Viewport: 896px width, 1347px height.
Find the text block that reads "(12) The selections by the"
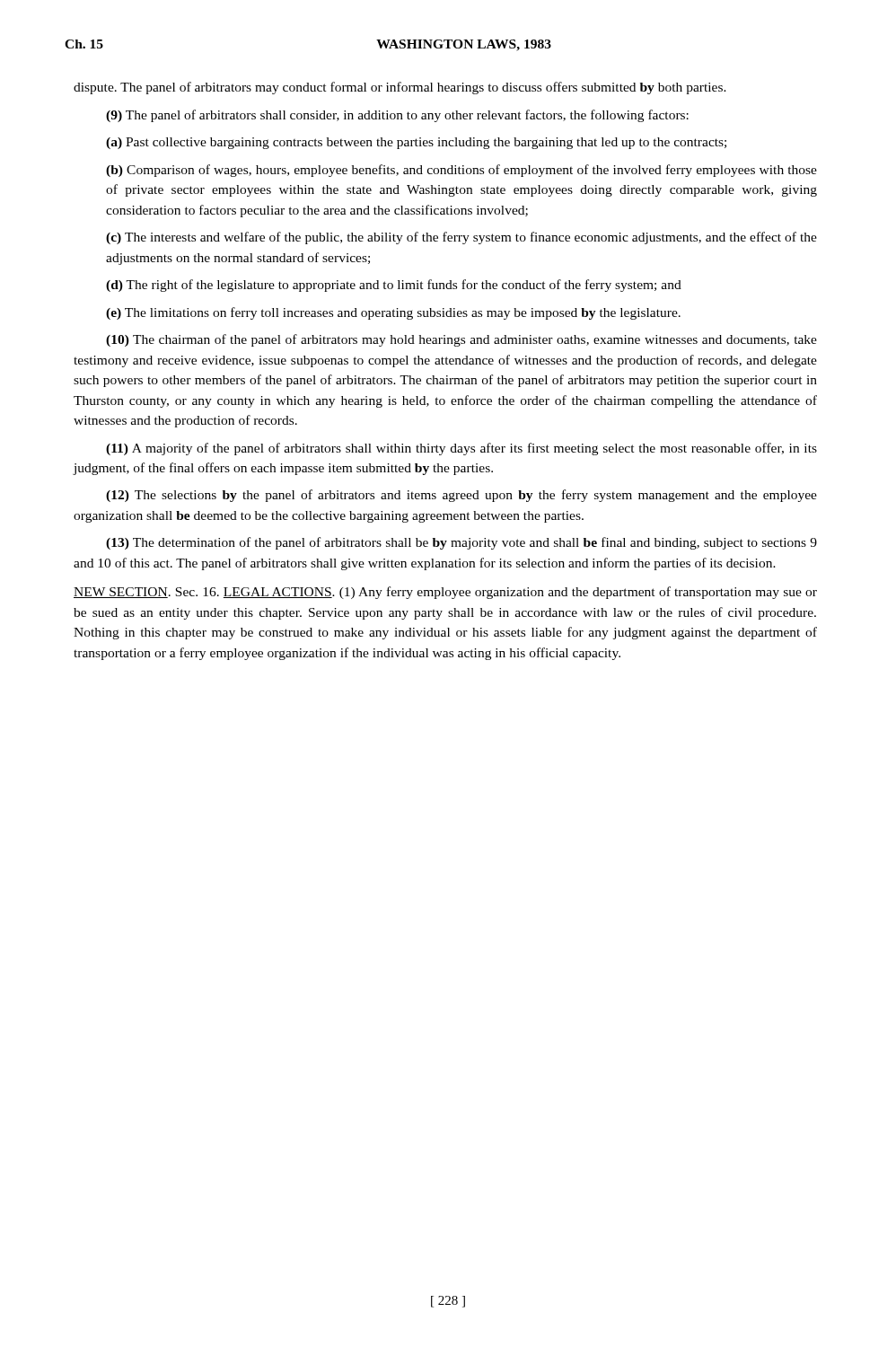(x=445, y=505)
